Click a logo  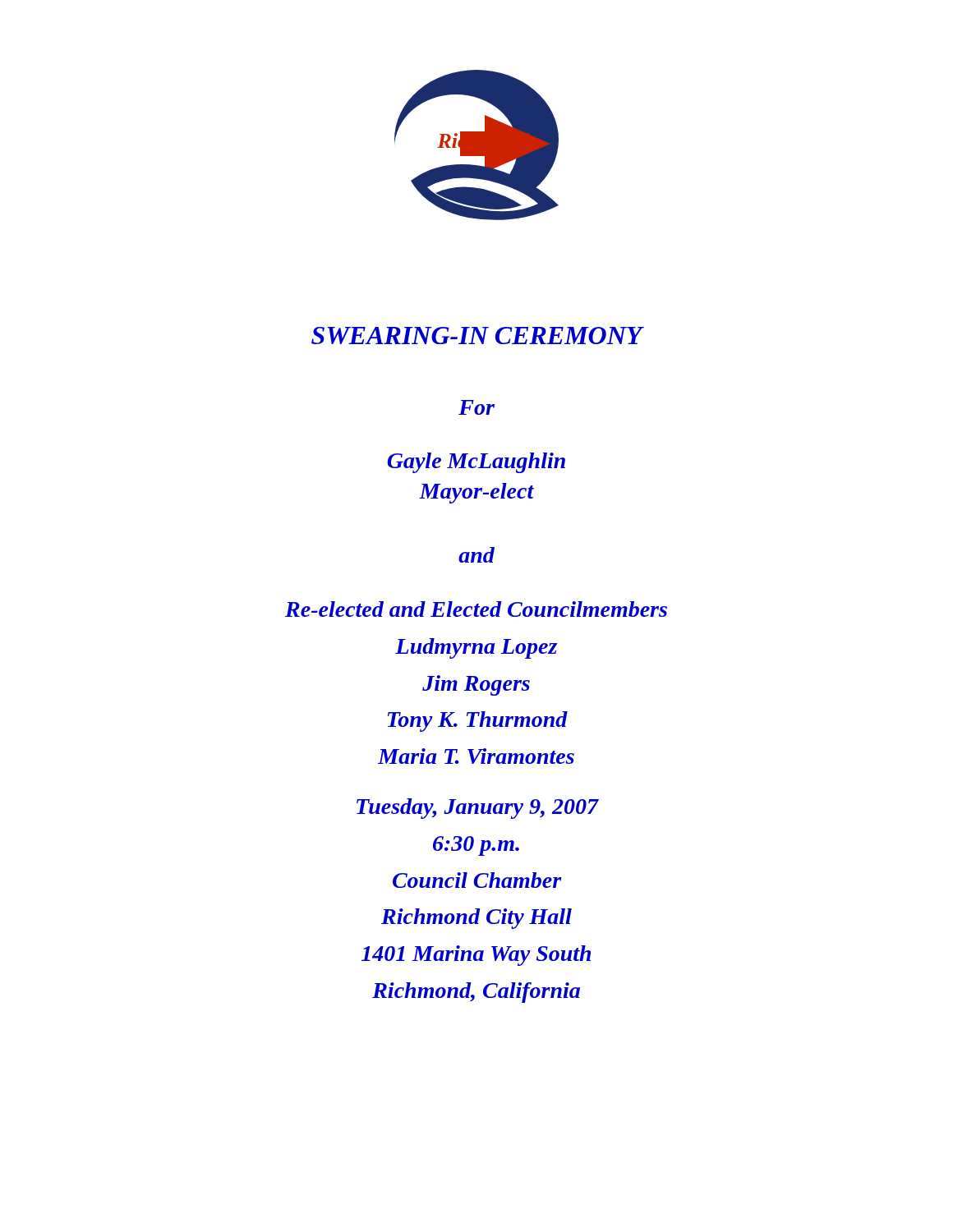click(476, 166)
